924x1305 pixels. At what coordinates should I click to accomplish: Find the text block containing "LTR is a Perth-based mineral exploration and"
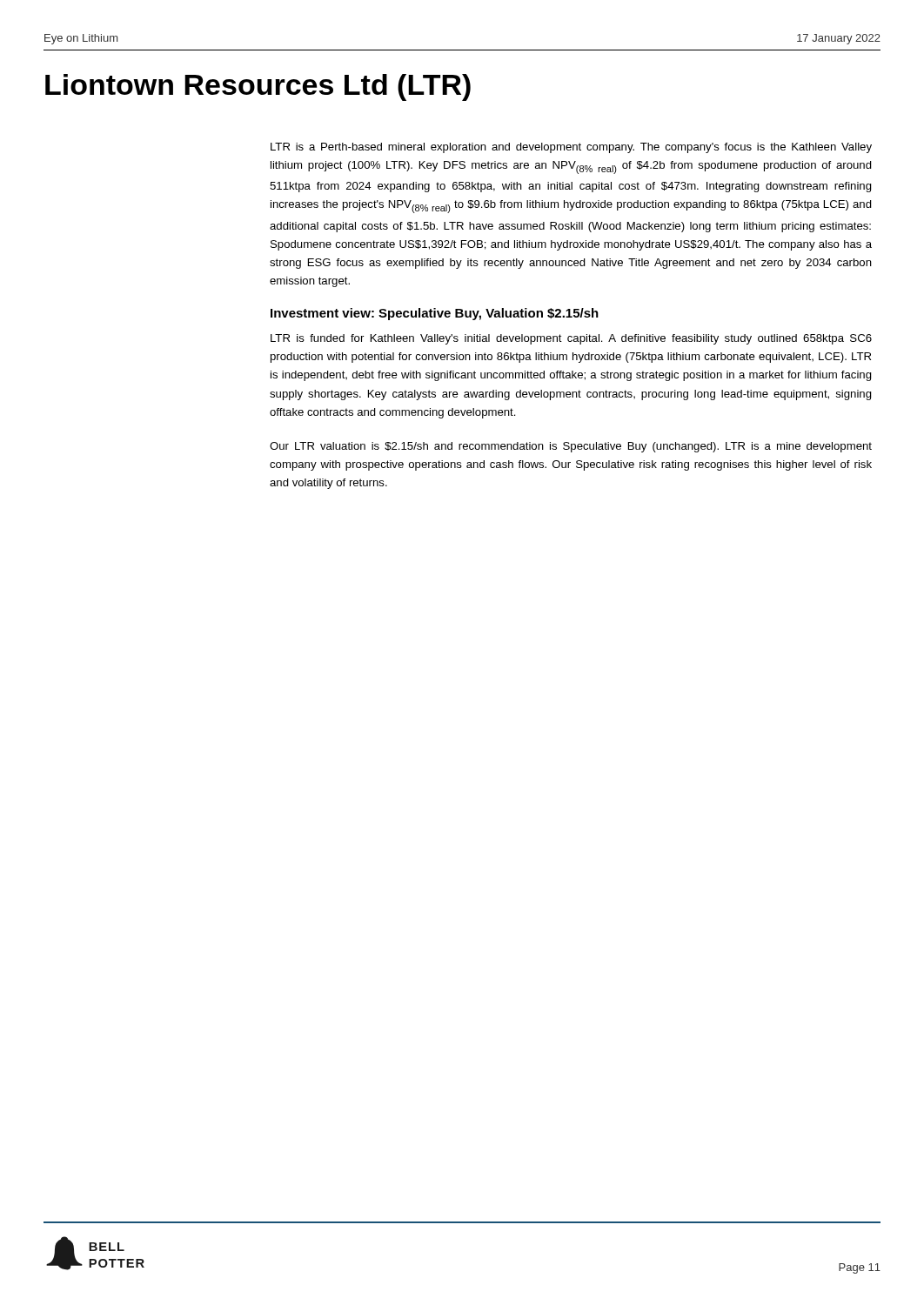click(571, 214)
